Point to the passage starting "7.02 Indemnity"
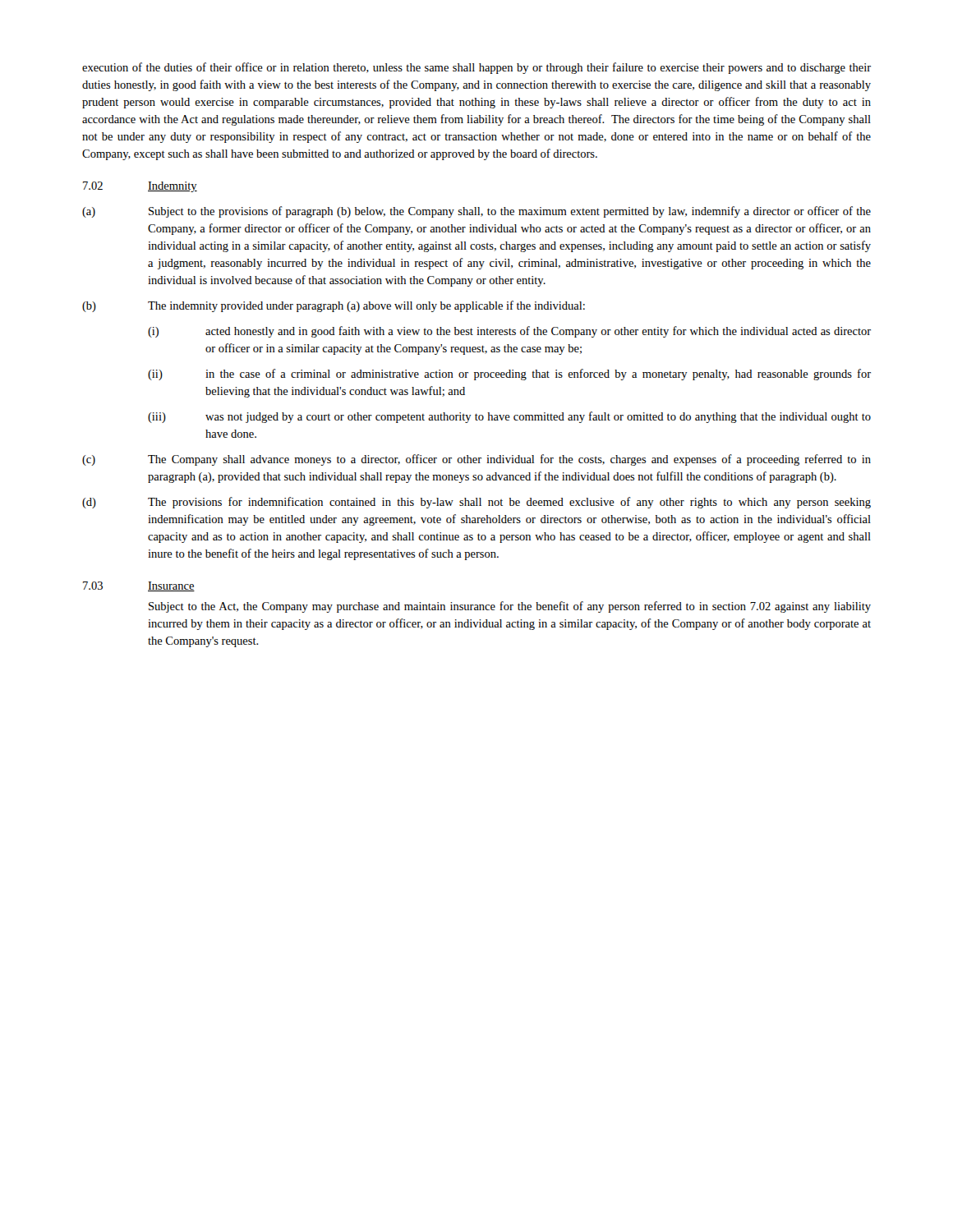 coord(140,186)
